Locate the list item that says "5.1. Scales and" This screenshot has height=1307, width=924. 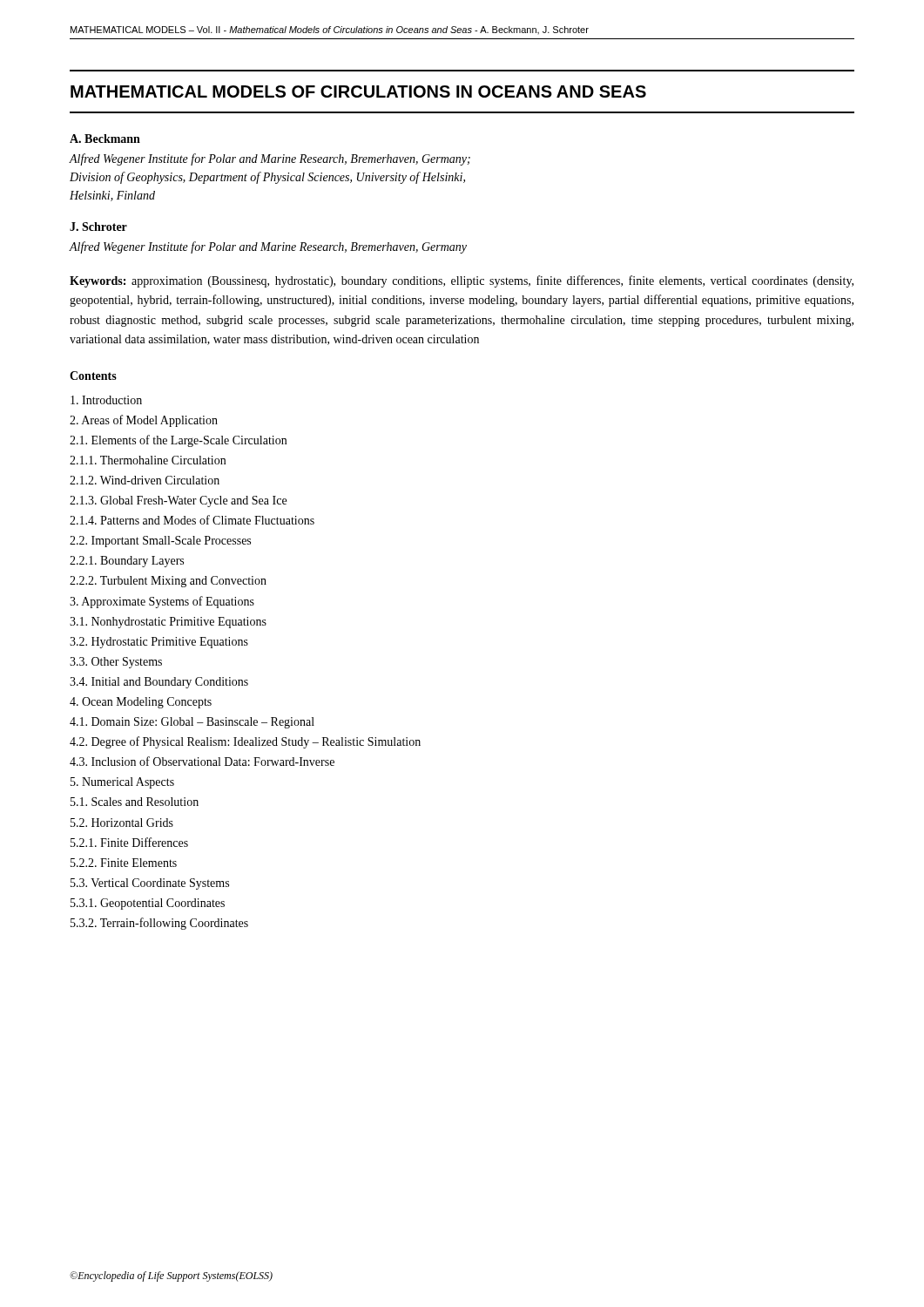click(134, 802)
